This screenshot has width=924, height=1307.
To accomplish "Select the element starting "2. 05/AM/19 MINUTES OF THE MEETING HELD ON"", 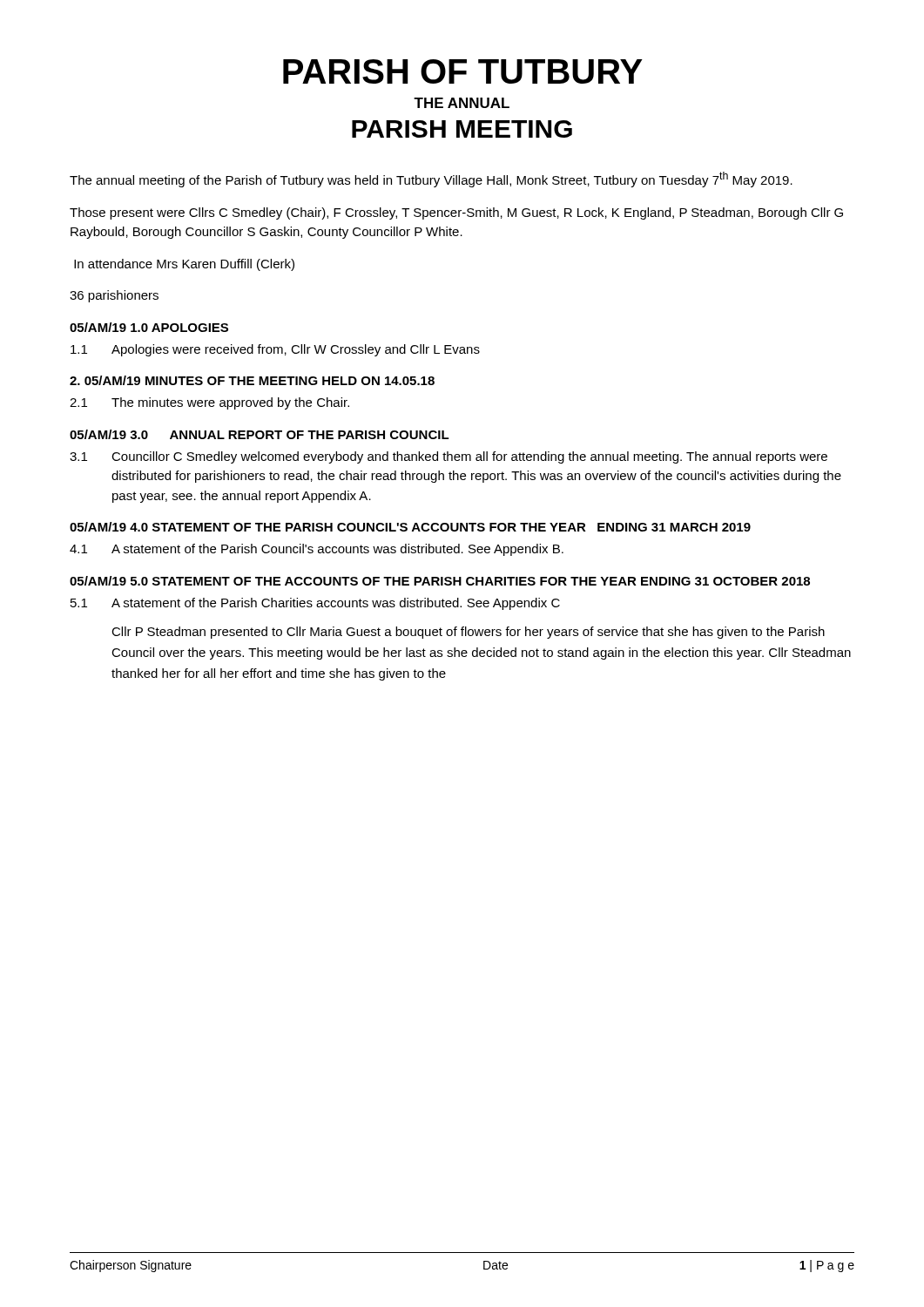I will 252,380.
